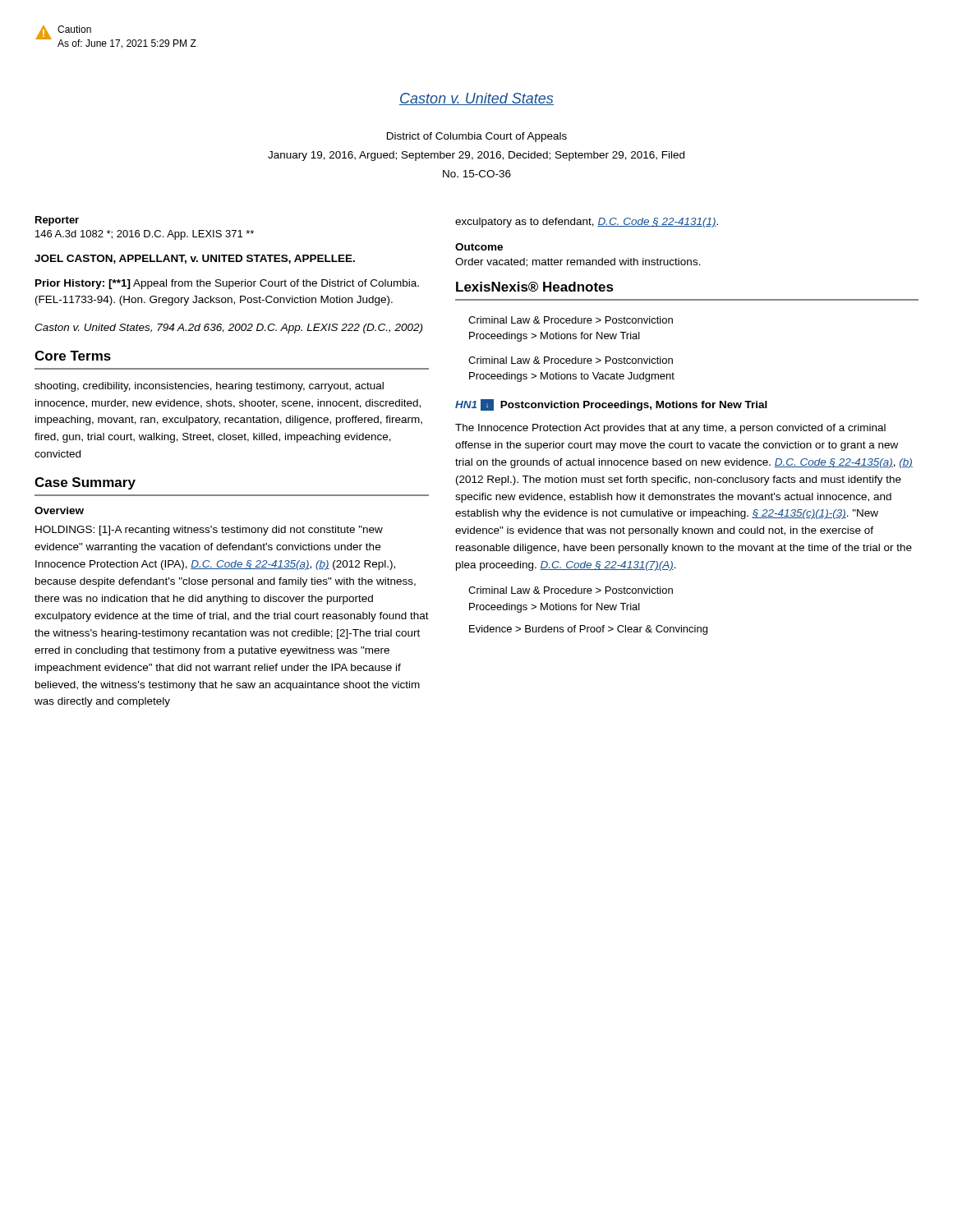The image size is (953, 1232).
Task: Find the text starting "District of Columbia Court of Appeals January 19,"
Action: point(476,155)
